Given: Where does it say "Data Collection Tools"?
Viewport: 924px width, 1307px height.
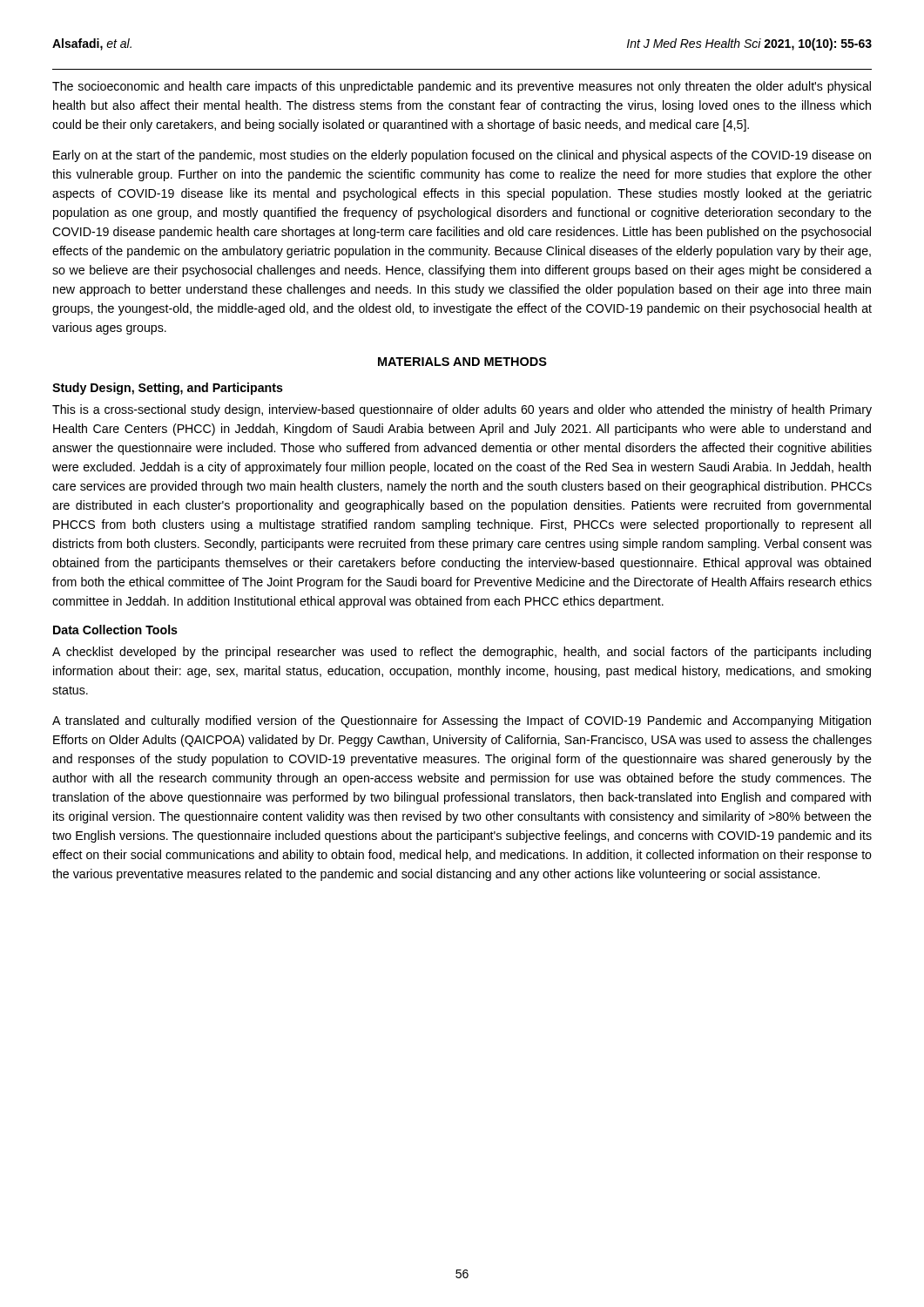Looking at the screenshot, I should click(115, 630).
